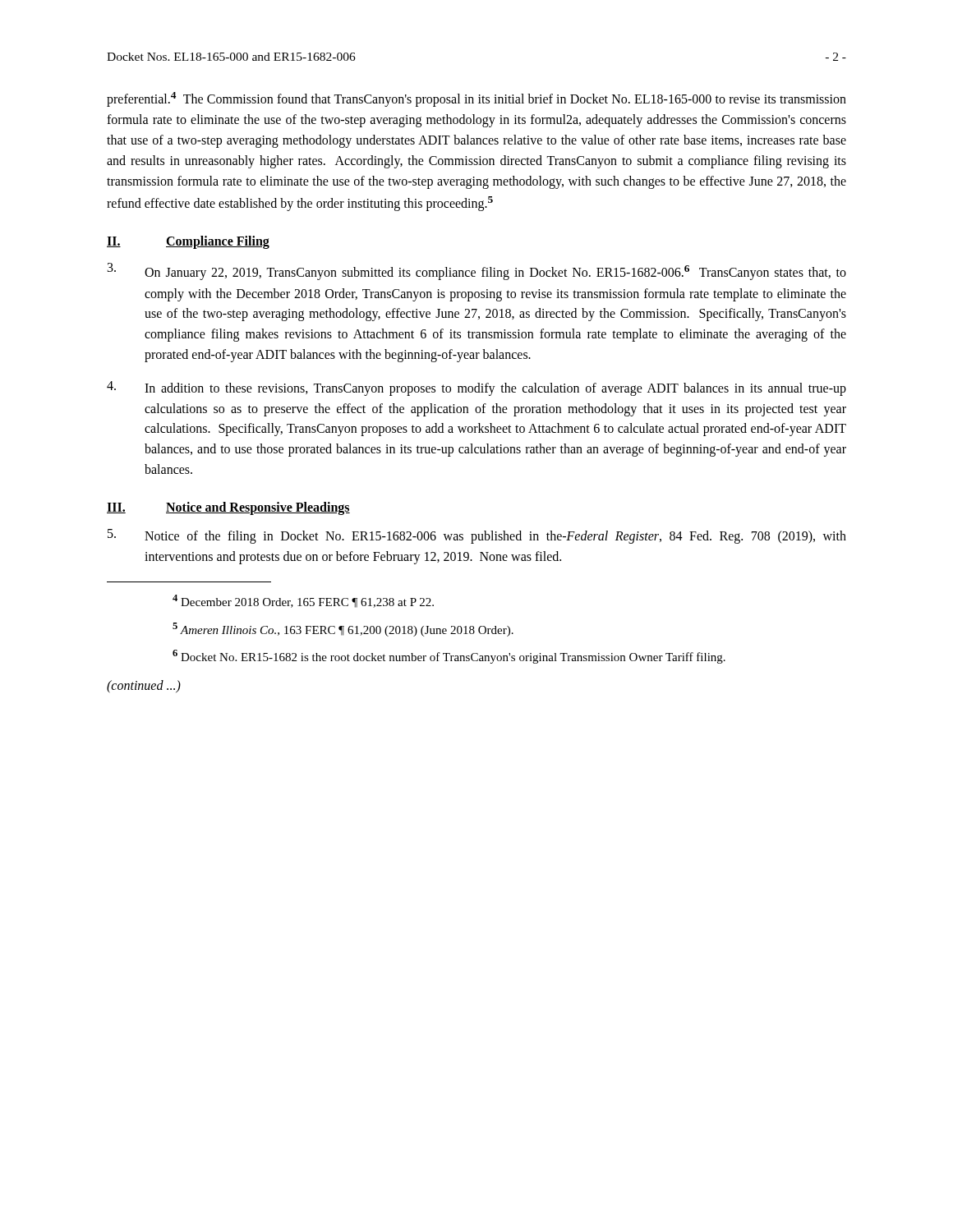Viewport: 953px width, 1232px height.
Task: Locate the region starting "On January 22, 2019, TransCanyon submitted"
Action: pos(476,313)
